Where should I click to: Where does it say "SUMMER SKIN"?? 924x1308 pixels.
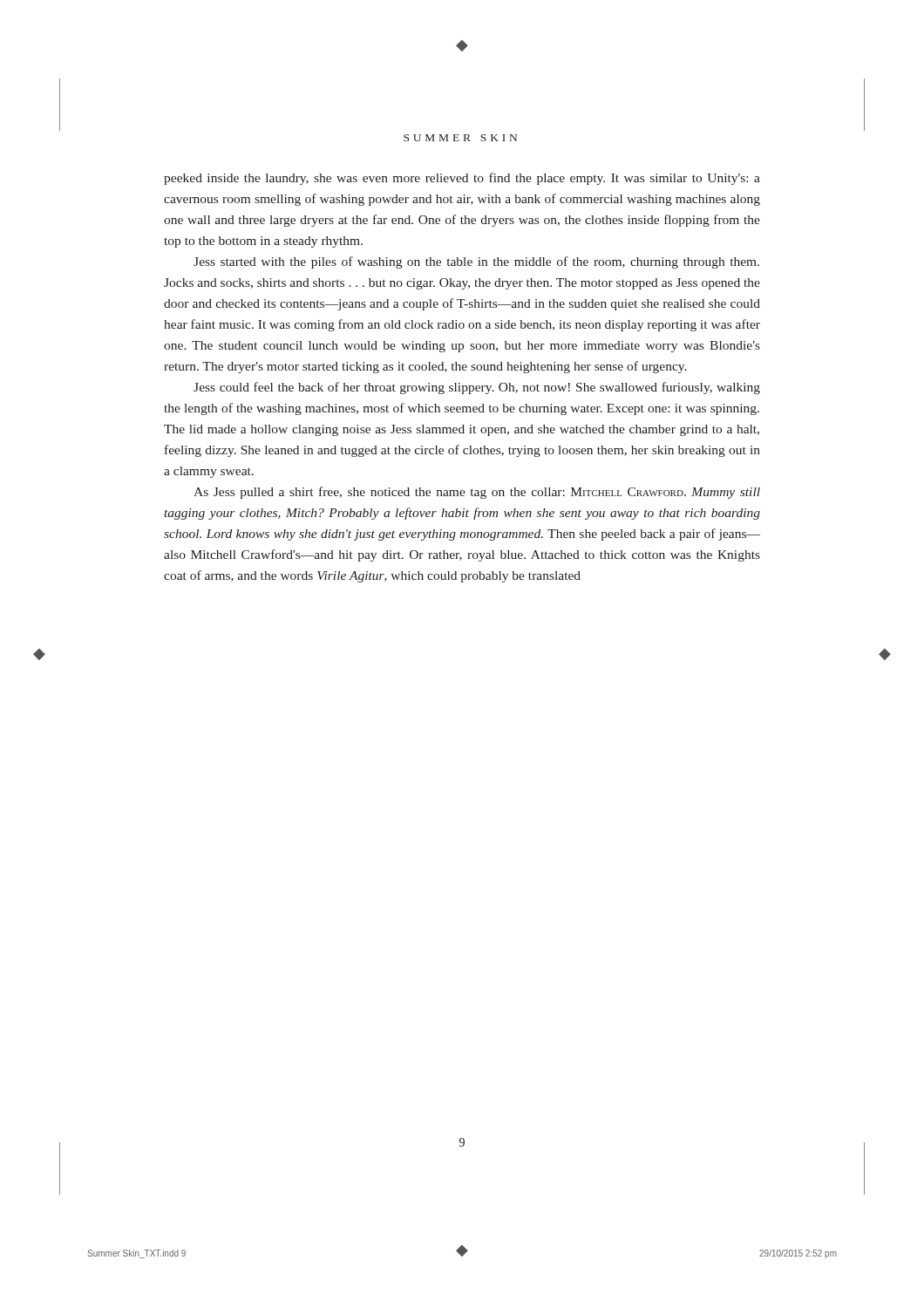462,137
